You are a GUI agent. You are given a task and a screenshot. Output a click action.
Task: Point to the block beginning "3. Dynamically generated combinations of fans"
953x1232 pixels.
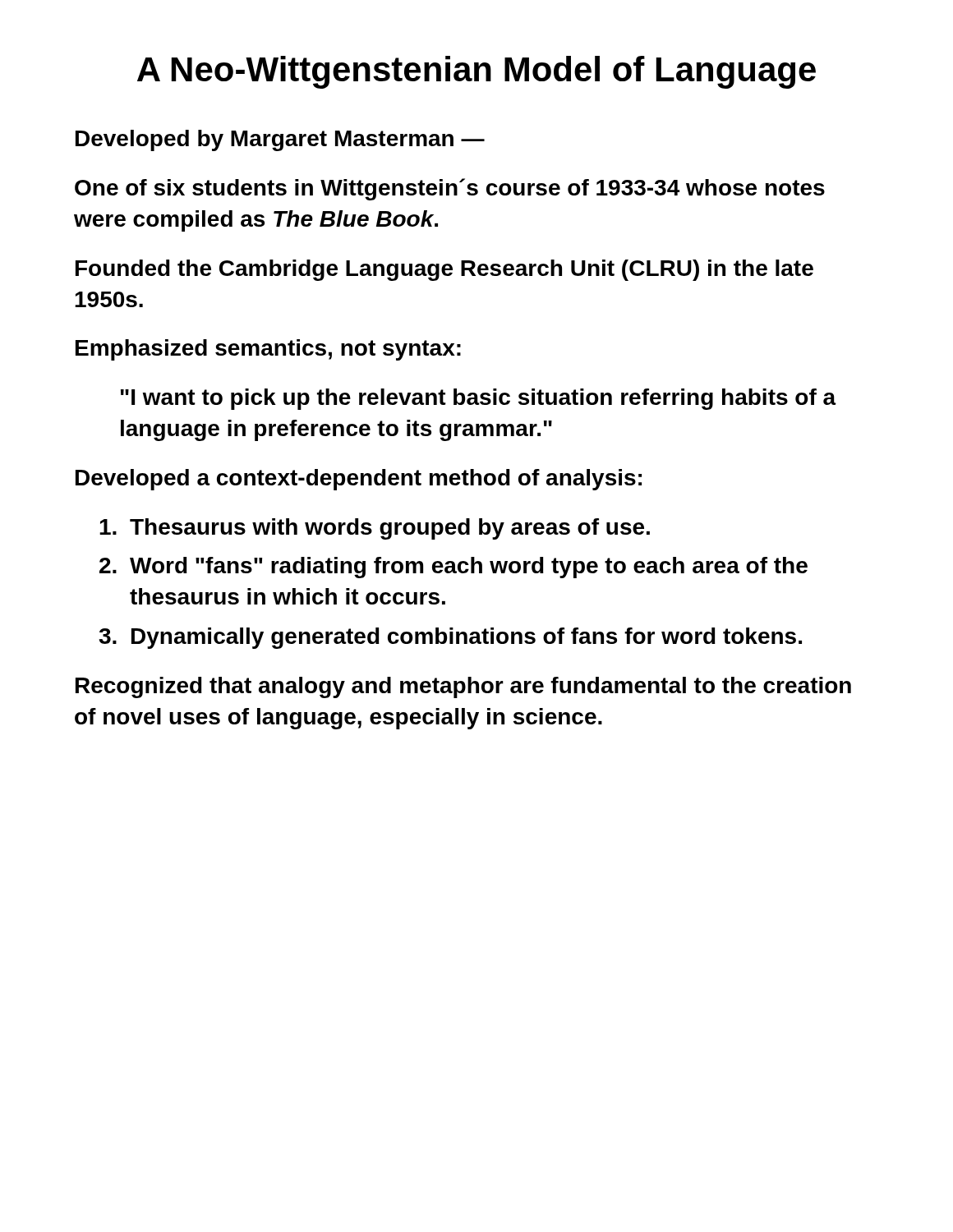point(451,636)
